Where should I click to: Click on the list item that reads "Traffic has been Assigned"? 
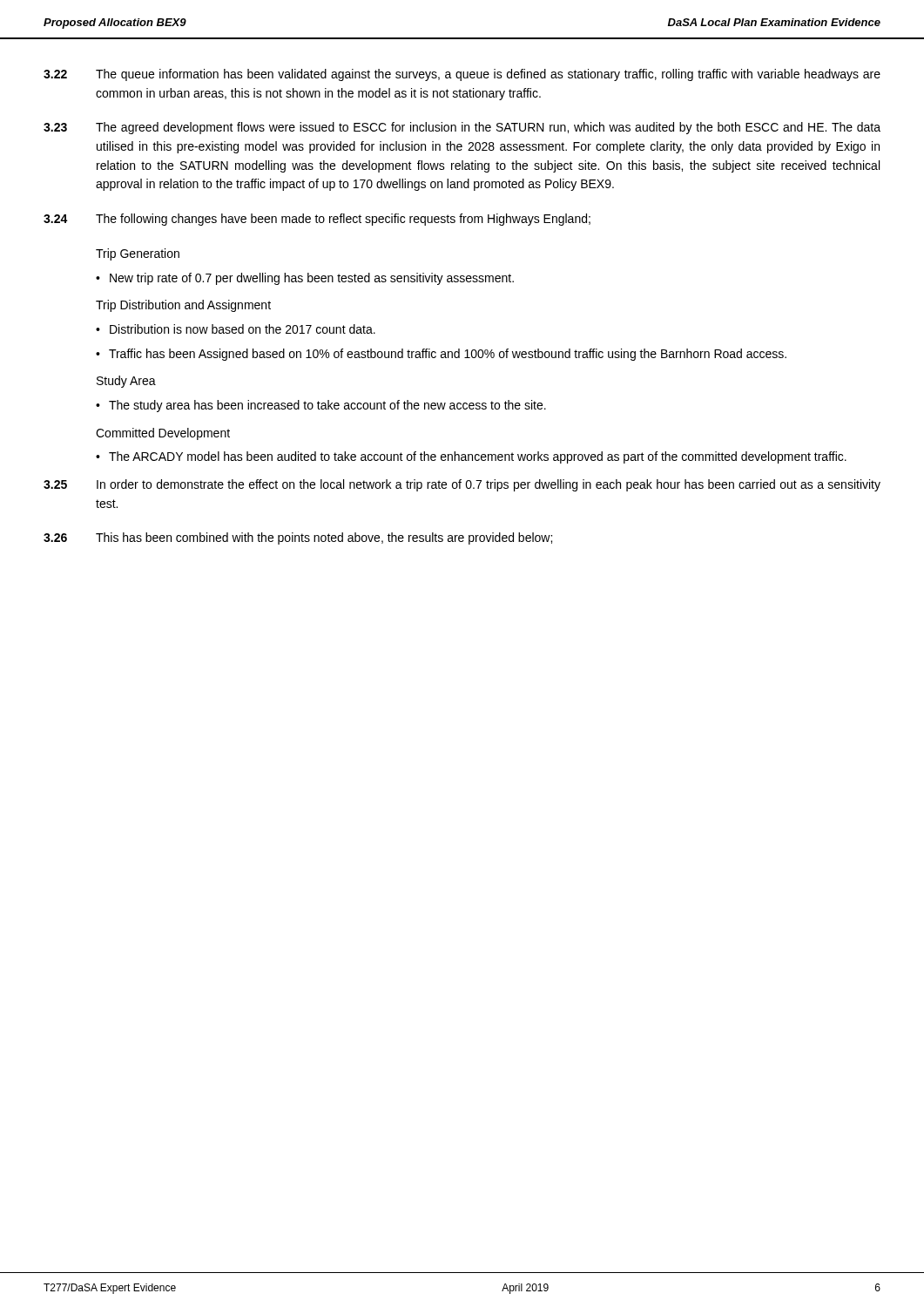coord(495,354)
